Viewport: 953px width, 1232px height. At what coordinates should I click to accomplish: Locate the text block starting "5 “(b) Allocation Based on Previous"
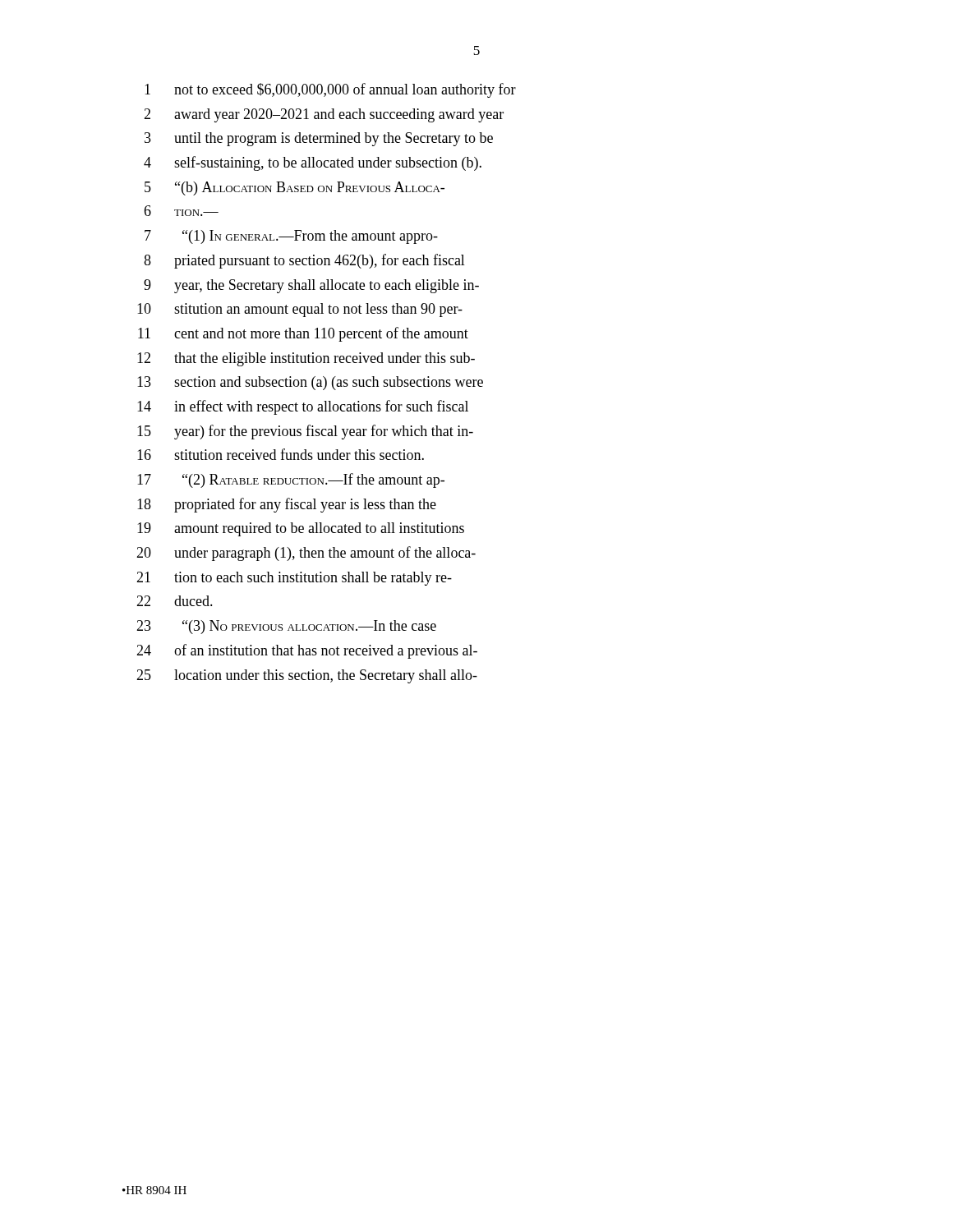[x=295, y=188]
